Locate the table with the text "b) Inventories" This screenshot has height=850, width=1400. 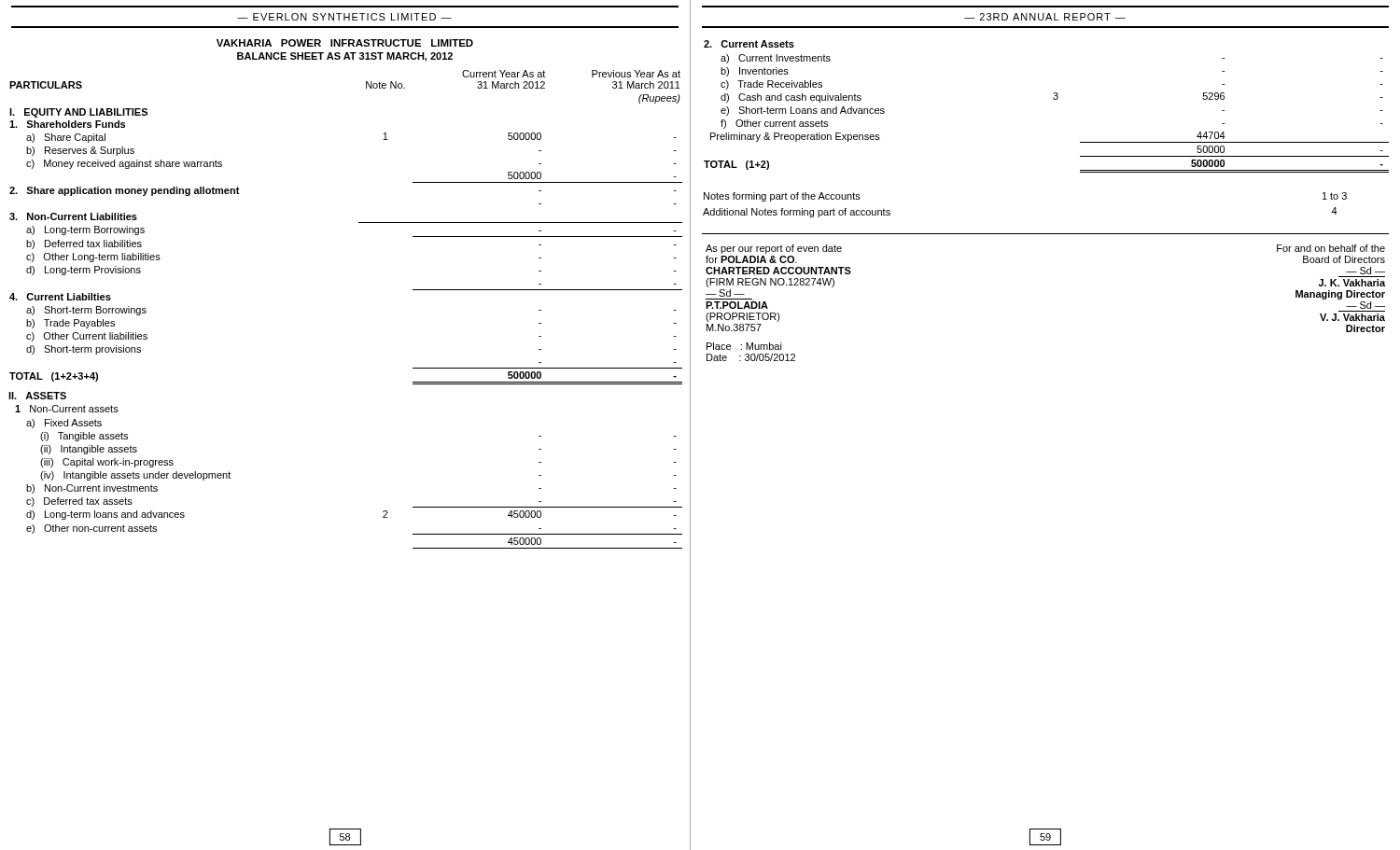[1045, 105]
